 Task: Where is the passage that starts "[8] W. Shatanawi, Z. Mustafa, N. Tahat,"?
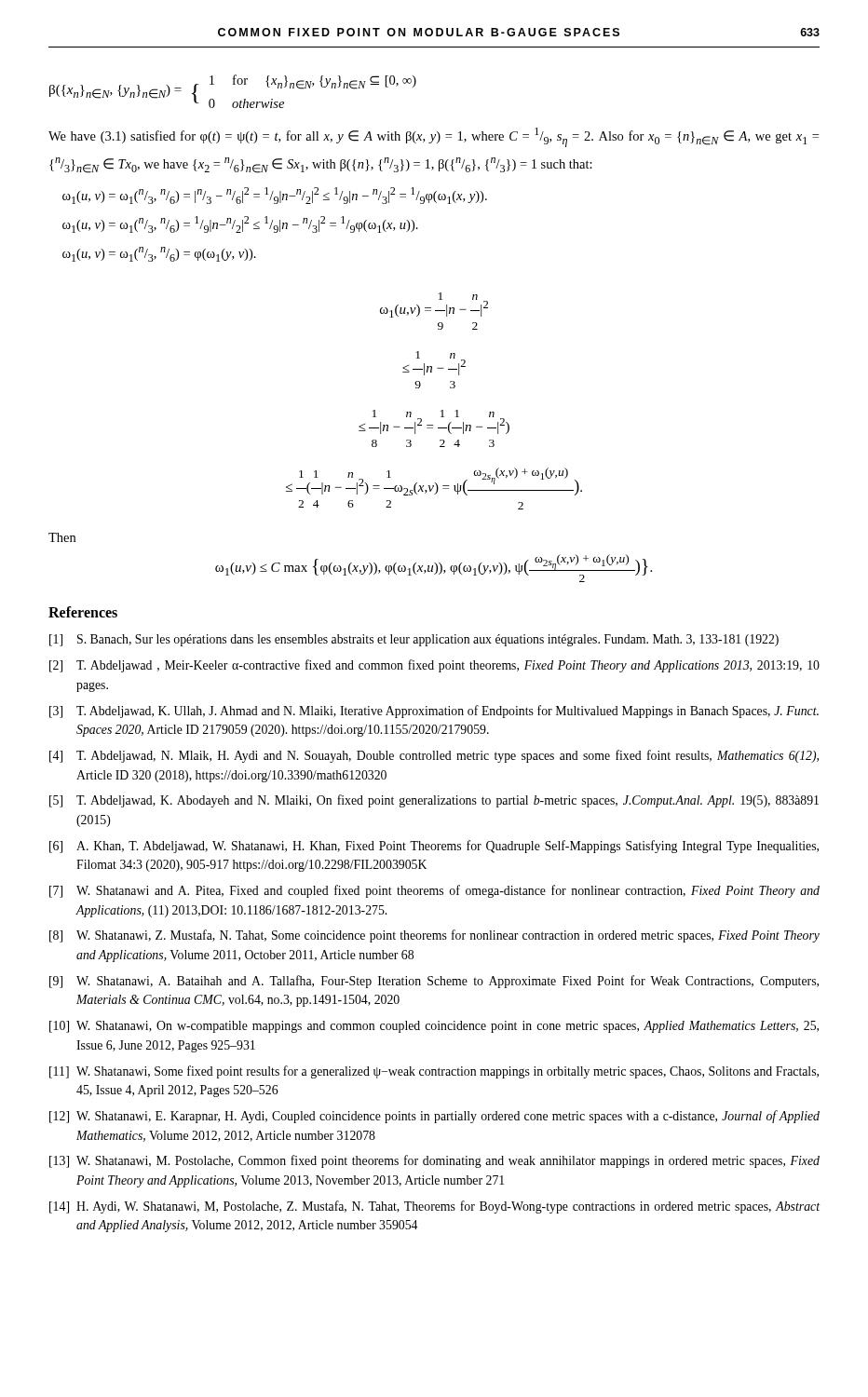[x=434, y=946]
